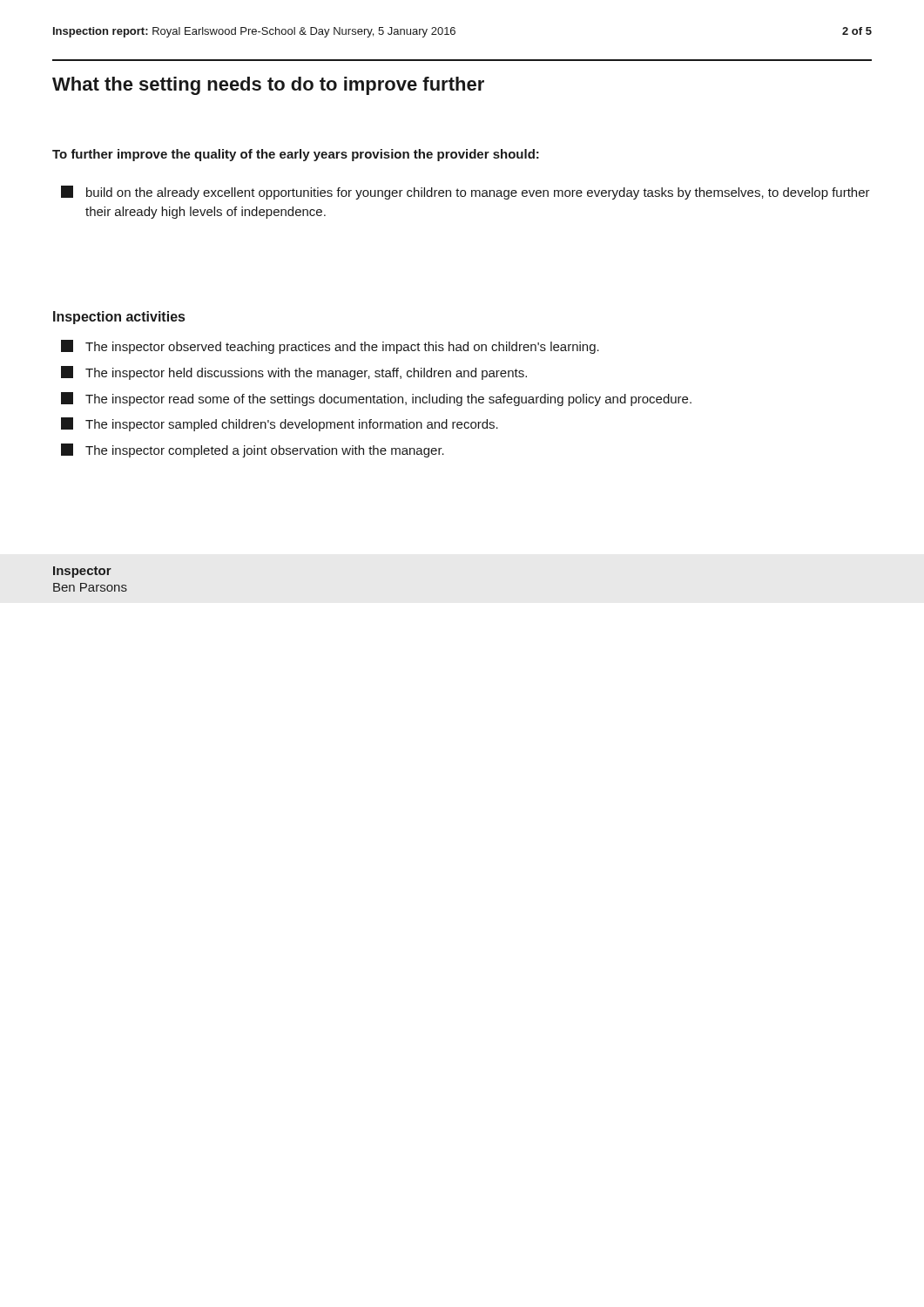Click where it says "Inspector Ben Parsons"
The width and height of the screenshot is (924, 1307).
pyautogui.click(x=82, y=572)
